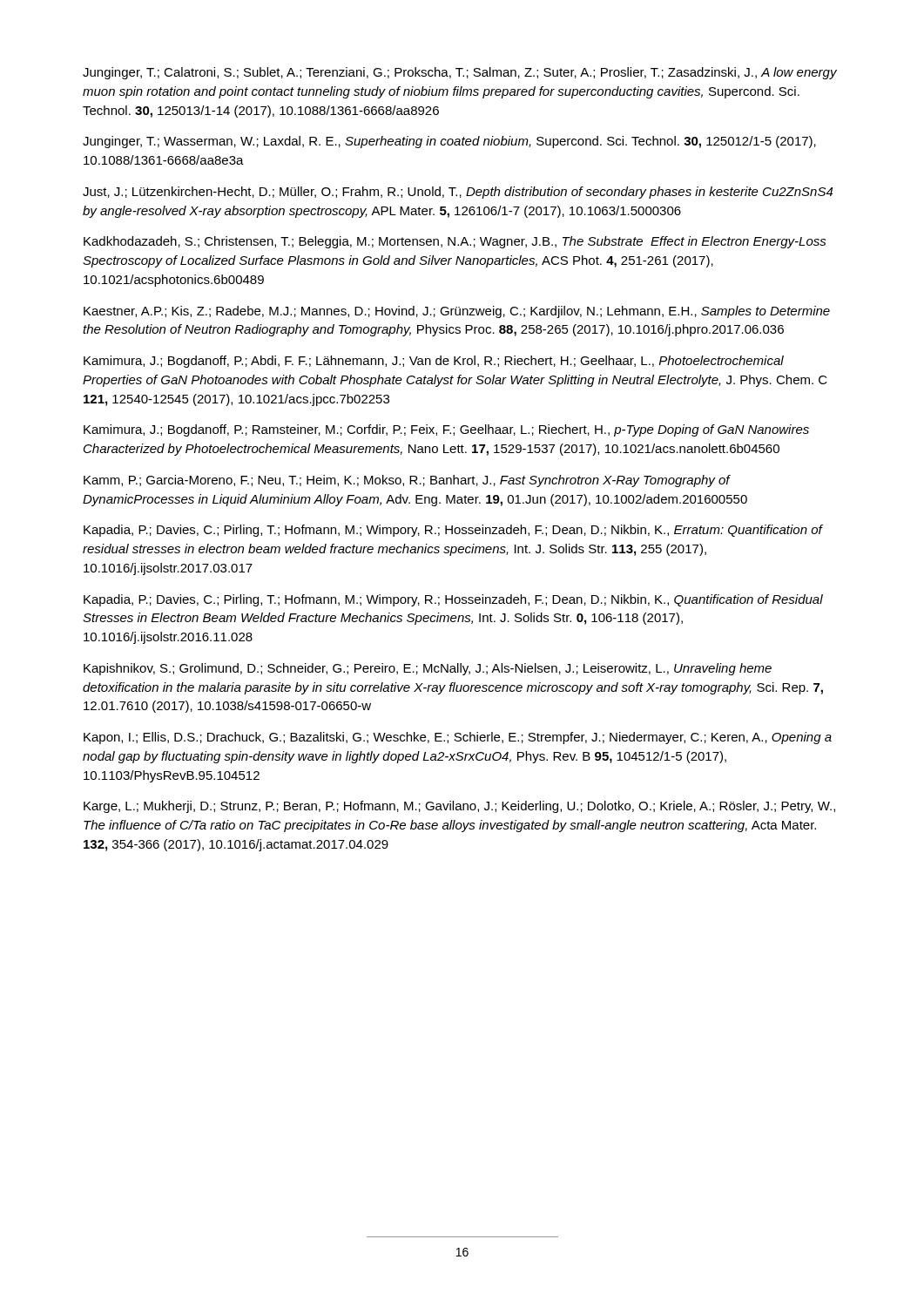Click the passage that begins "Kapishnikov, S.; Grolimund, D.; Schneider, G.; Pereiro,"
Image resolution: width=924 pixels, height=1307 pixels.
click(x=453, y=687)
